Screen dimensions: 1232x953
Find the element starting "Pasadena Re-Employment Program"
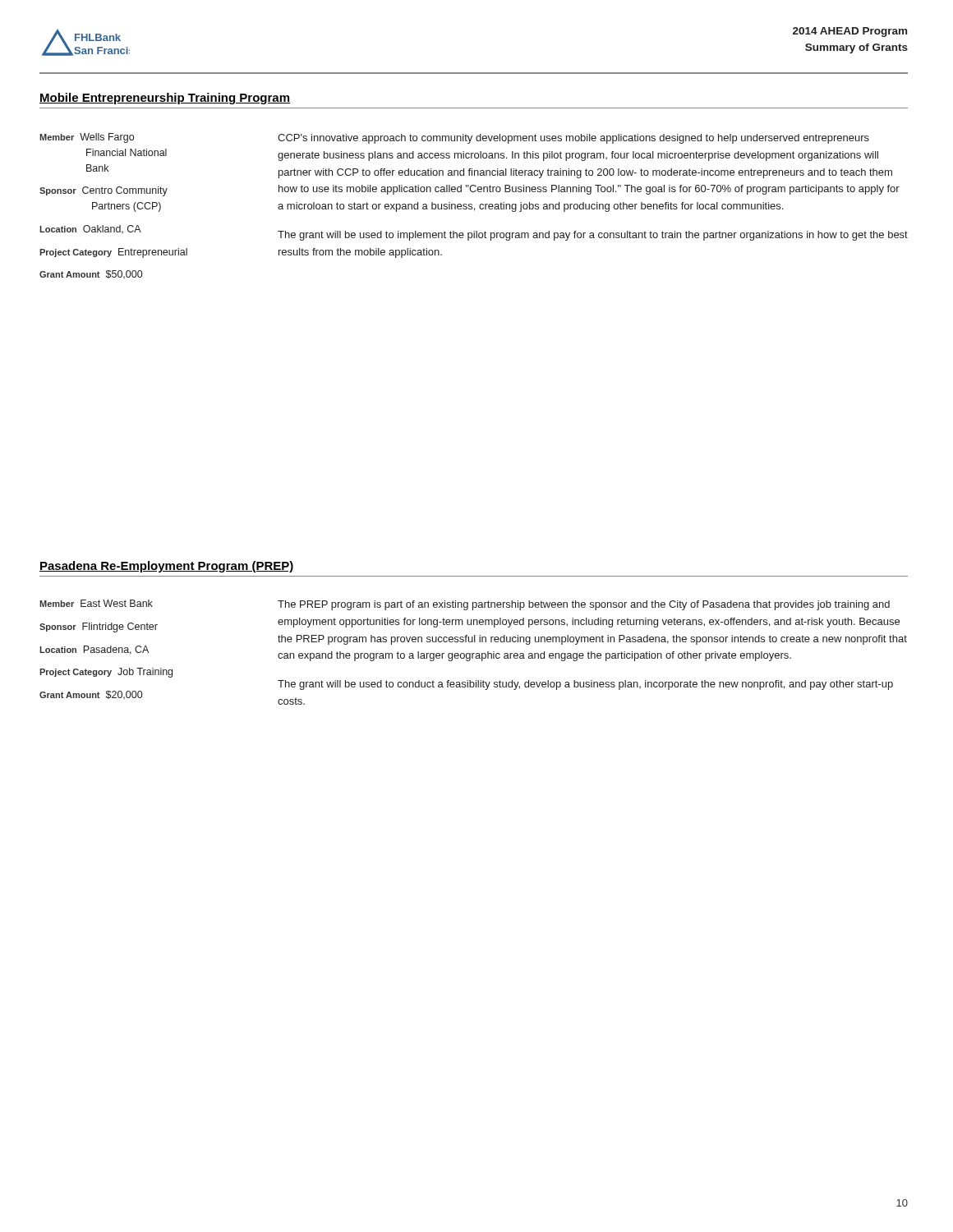pyautogui.click(x=474, y=568)
